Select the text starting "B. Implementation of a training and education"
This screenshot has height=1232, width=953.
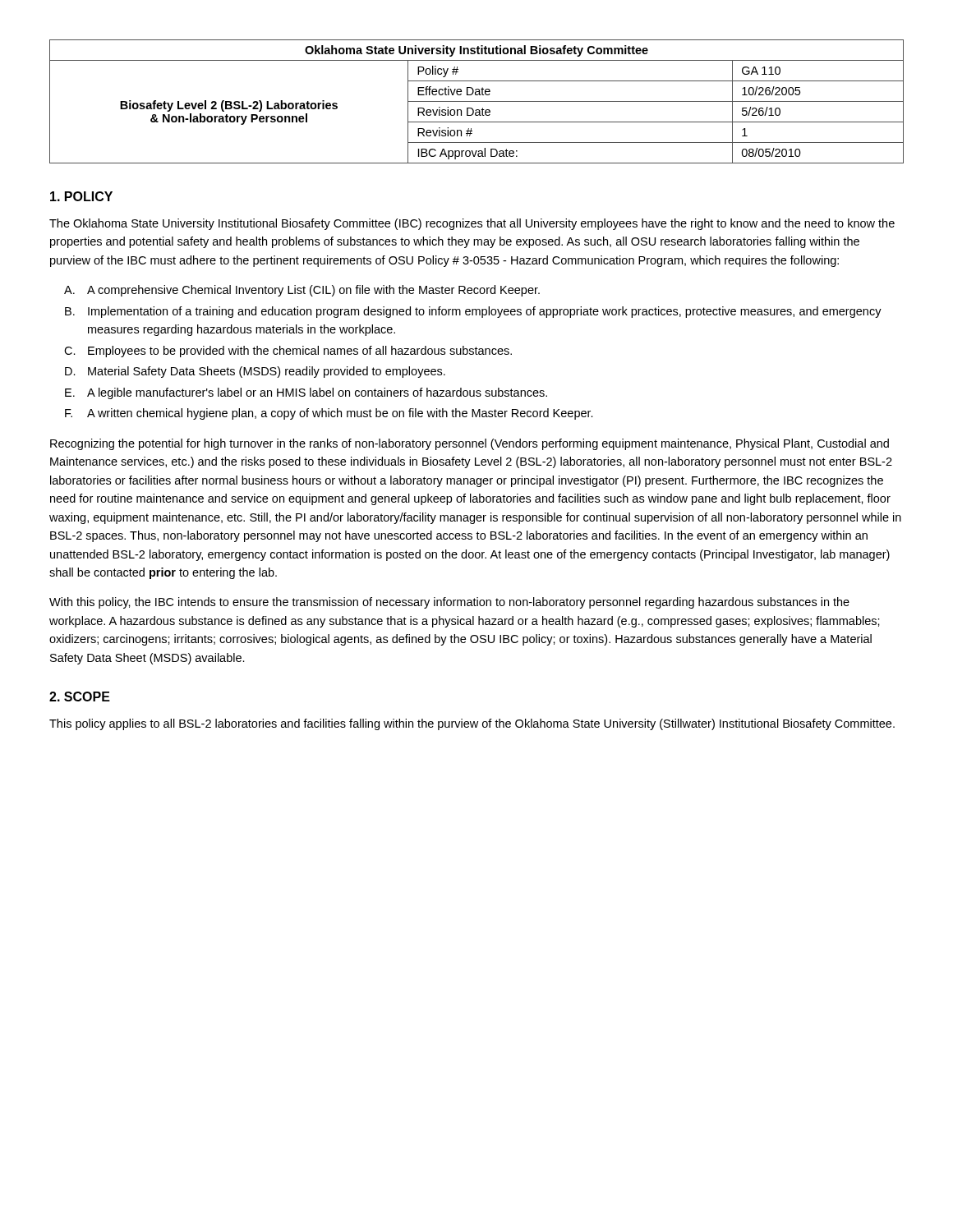[x=484, y=321]
